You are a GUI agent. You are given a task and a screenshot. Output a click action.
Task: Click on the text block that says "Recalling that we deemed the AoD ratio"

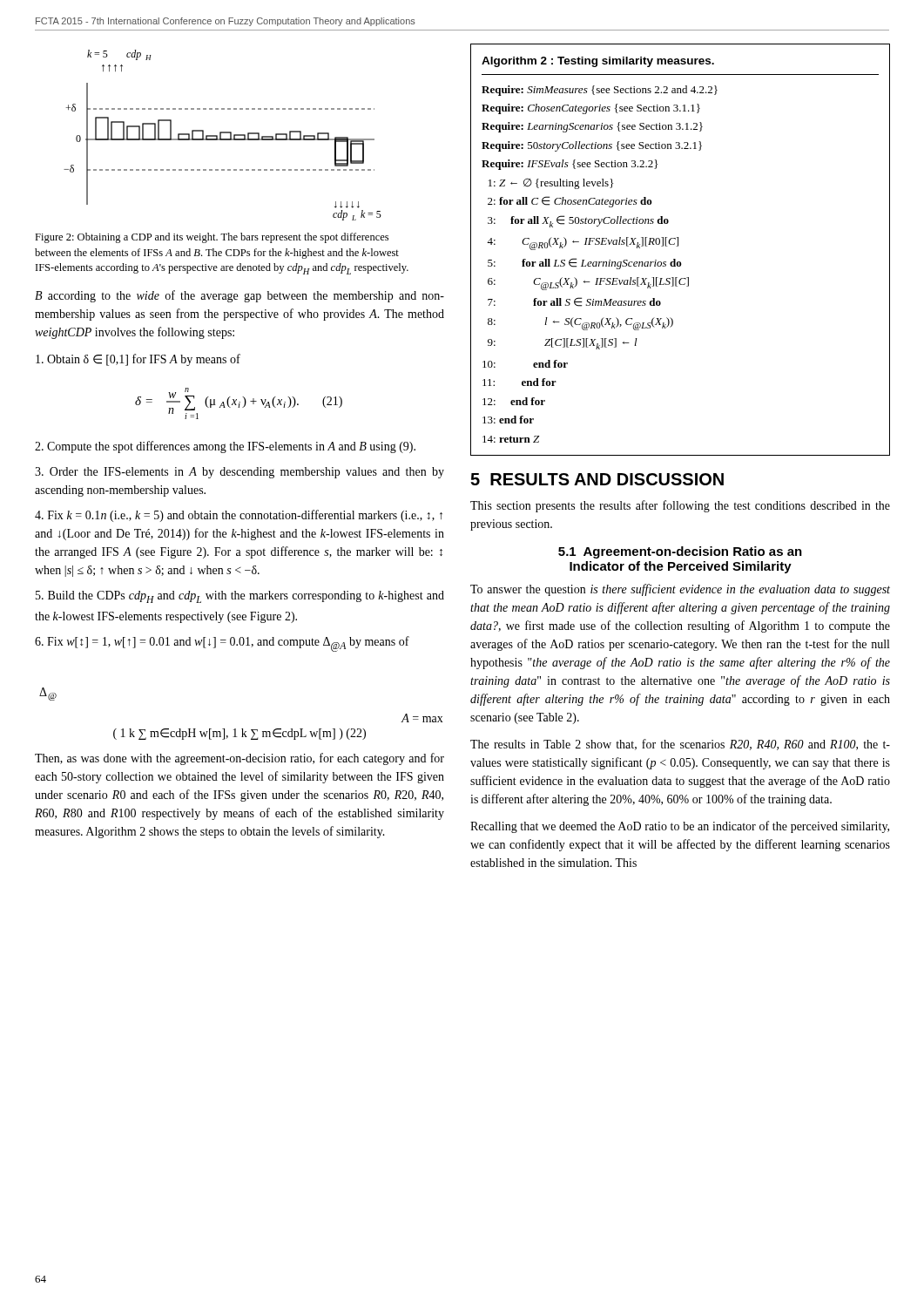point(680,845)
